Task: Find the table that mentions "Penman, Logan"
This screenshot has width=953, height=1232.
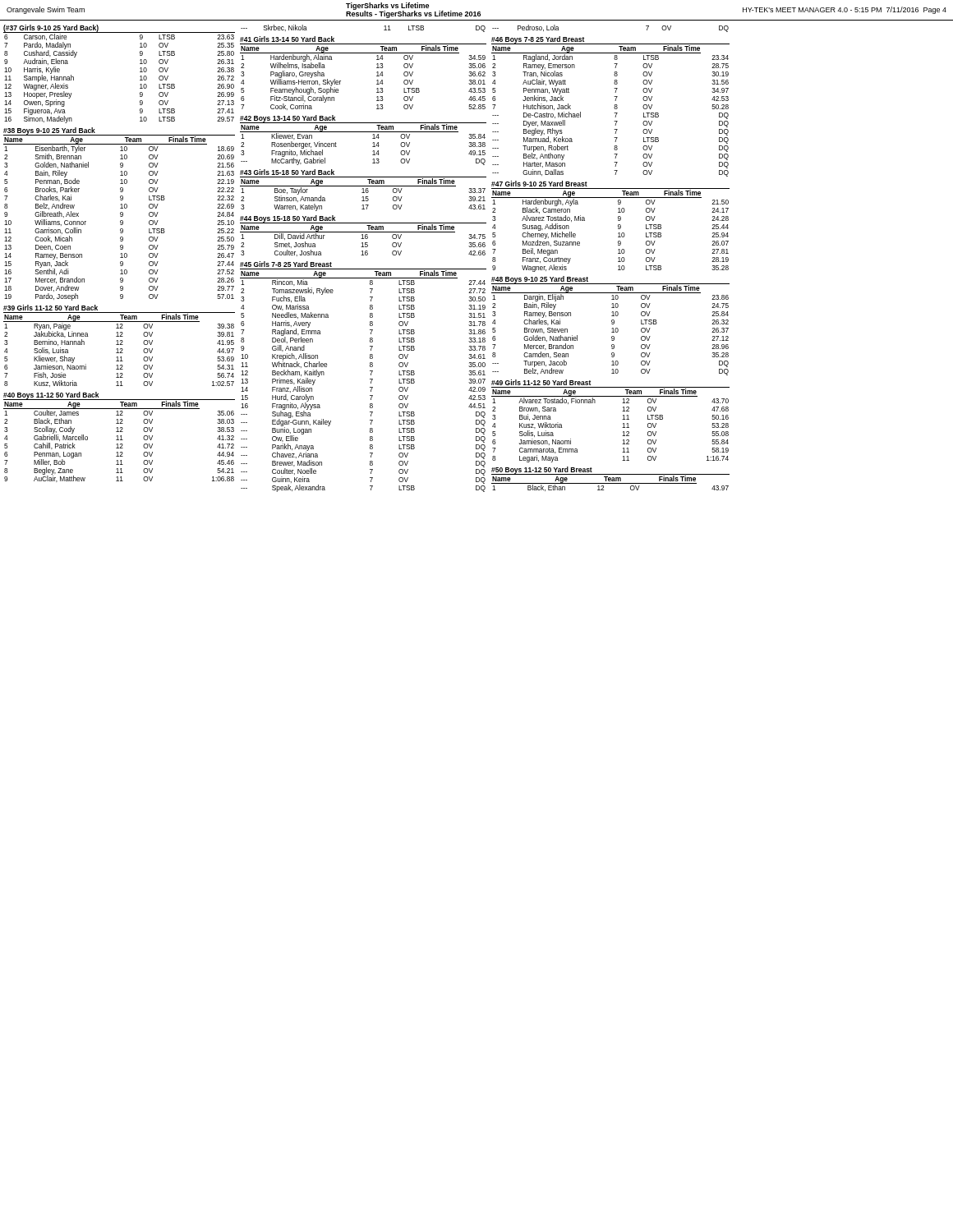Action: [119, 437]
